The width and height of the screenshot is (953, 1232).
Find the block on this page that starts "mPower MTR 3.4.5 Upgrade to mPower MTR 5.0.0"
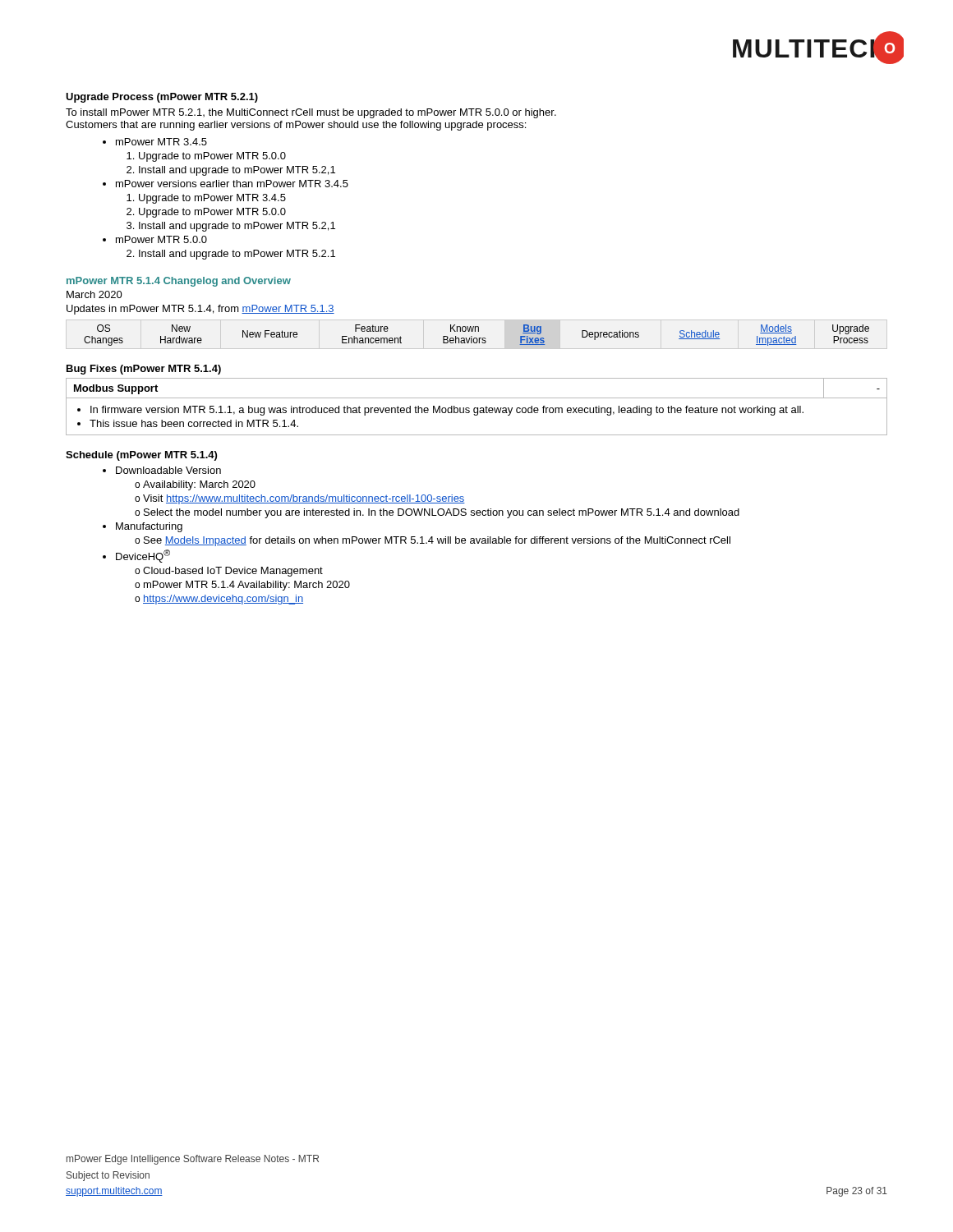tap(155, 142)
